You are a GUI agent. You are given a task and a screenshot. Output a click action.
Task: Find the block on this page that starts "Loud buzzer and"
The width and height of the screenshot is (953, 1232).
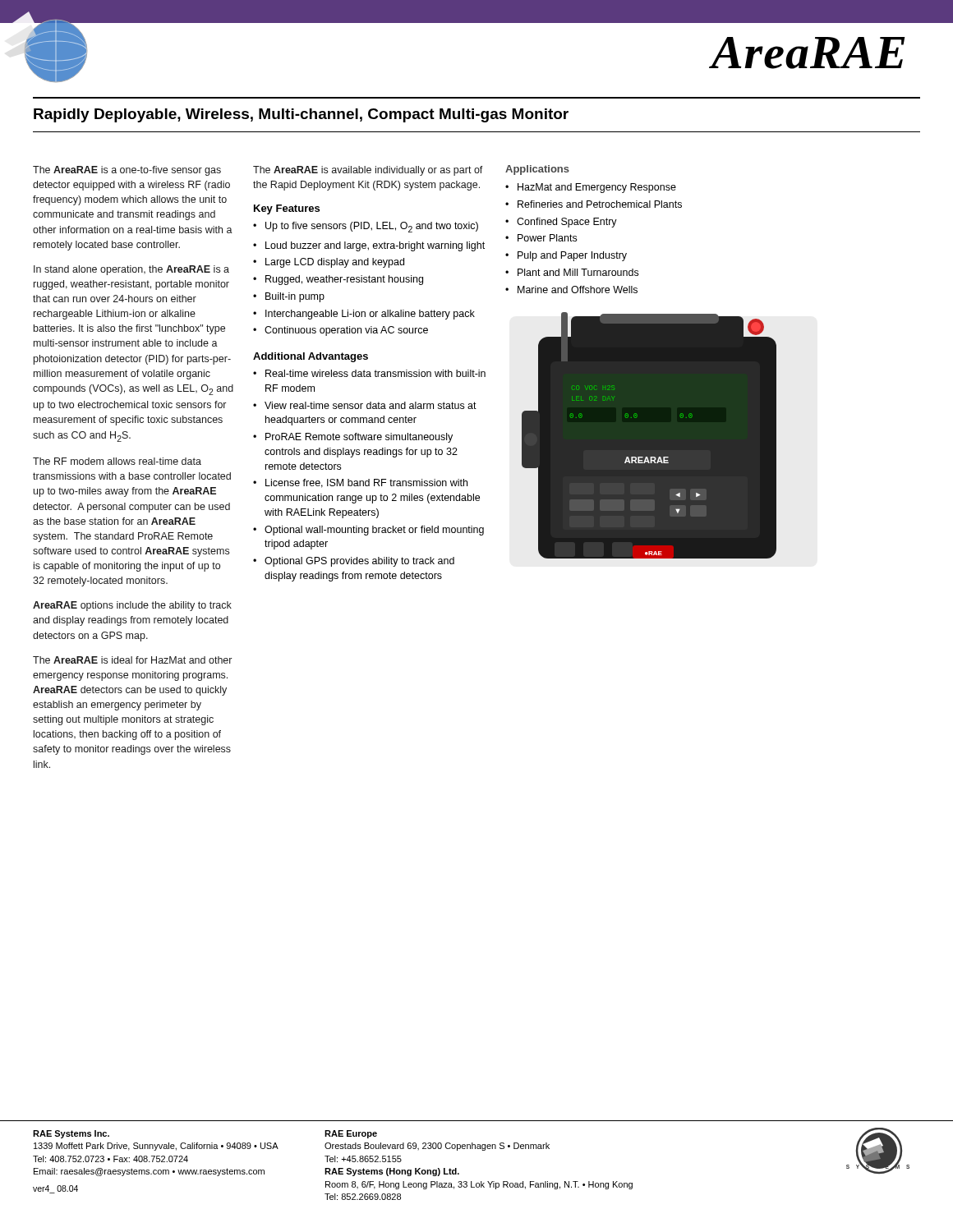[x=375, y=245]
